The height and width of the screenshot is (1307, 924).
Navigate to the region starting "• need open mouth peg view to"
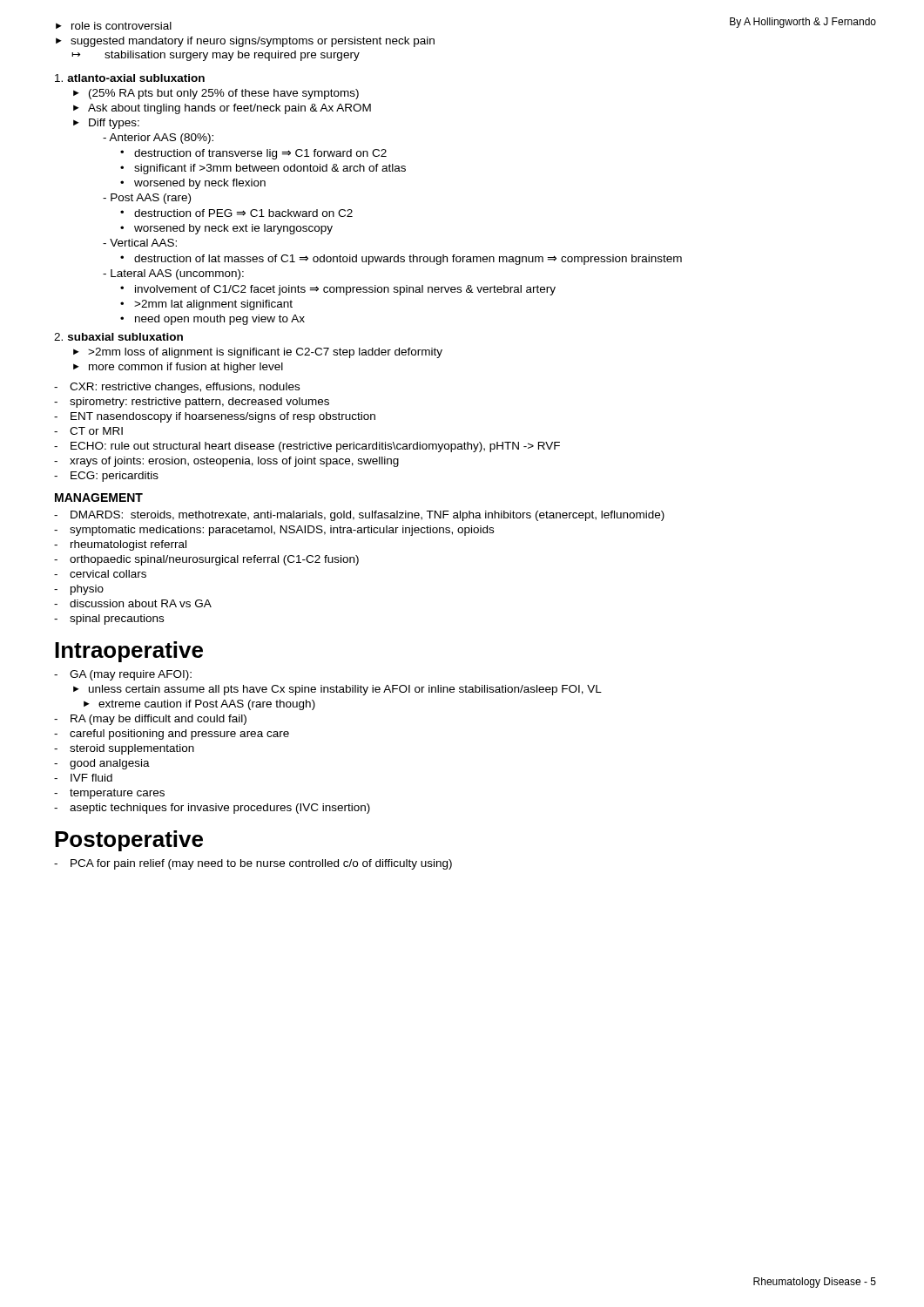pyautogui.click(x=212, y=319)
